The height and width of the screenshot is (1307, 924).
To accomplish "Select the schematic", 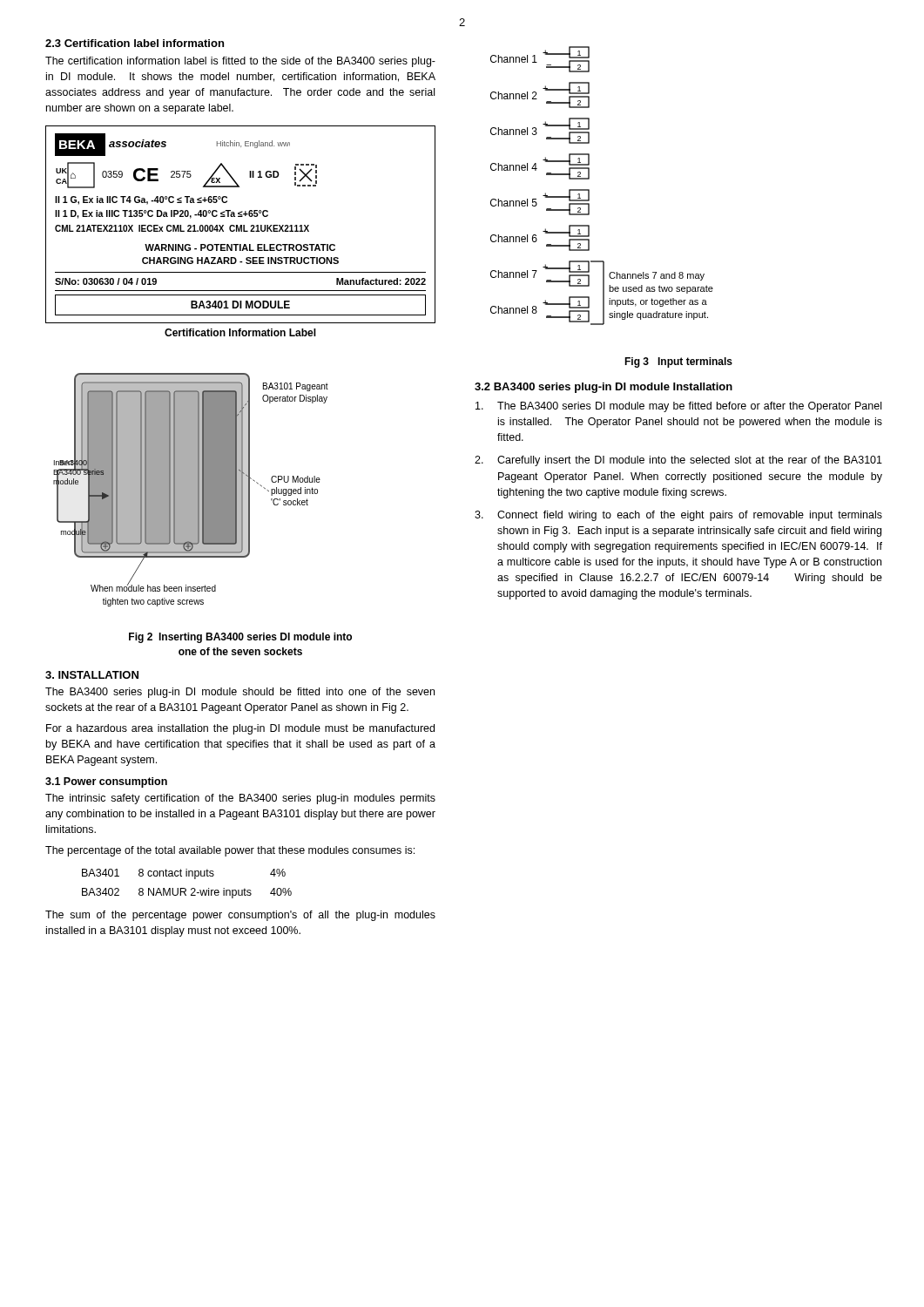I will (x=678, y=193).
